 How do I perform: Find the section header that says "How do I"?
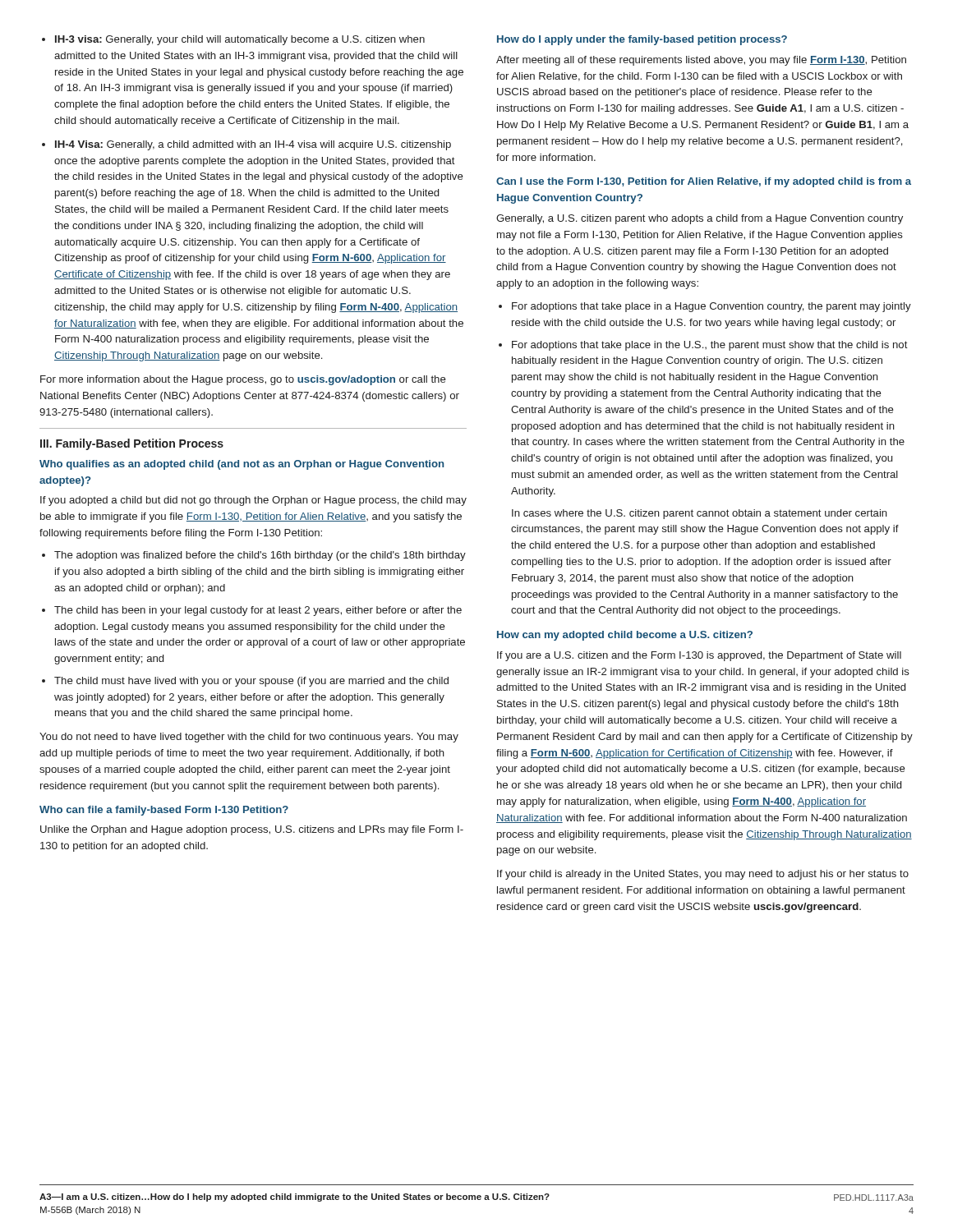tap(705, 39)
